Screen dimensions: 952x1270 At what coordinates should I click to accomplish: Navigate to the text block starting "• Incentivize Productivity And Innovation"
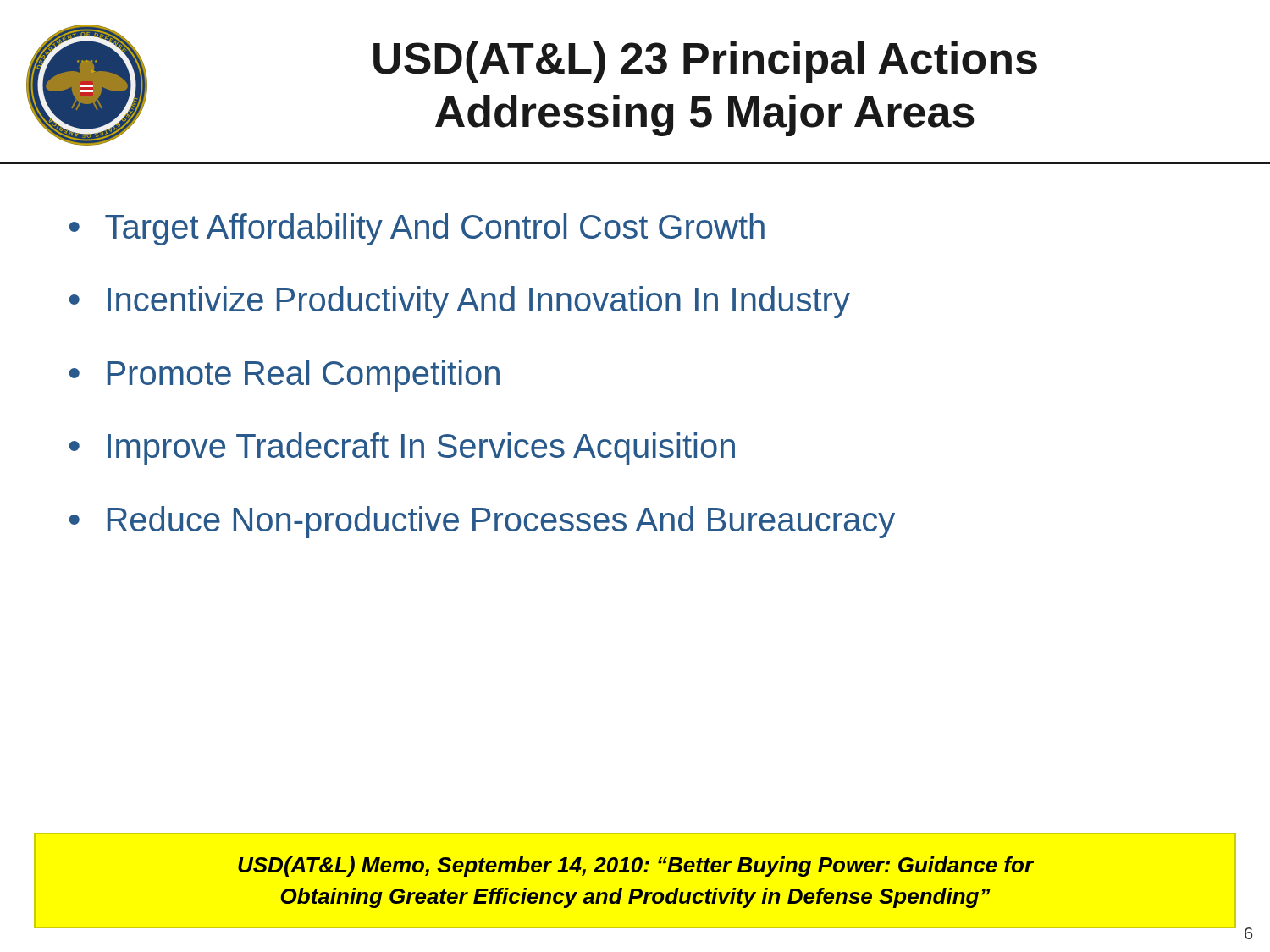[459, 300]
